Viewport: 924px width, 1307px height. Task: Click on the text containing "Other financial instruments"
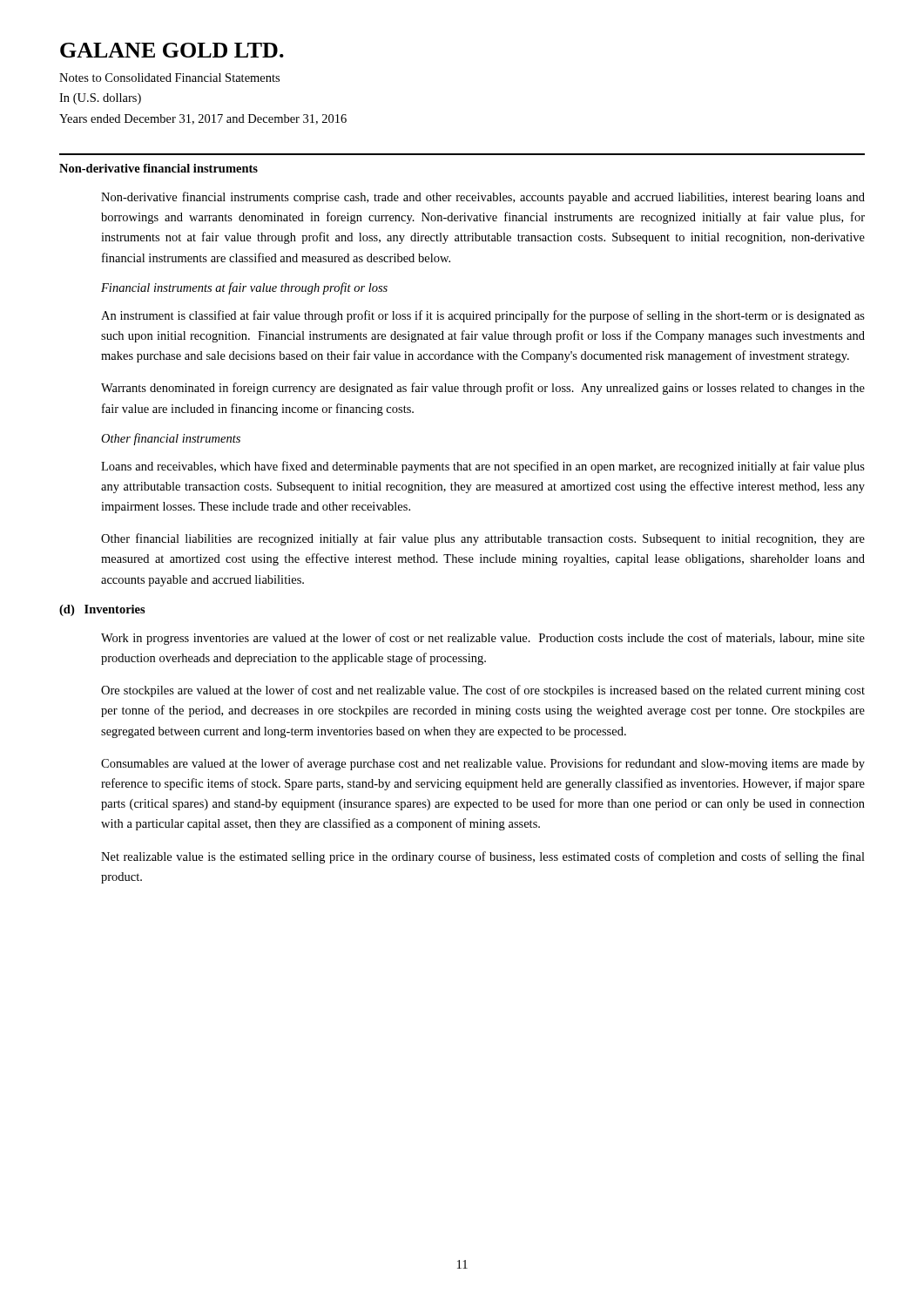(171, 438)
